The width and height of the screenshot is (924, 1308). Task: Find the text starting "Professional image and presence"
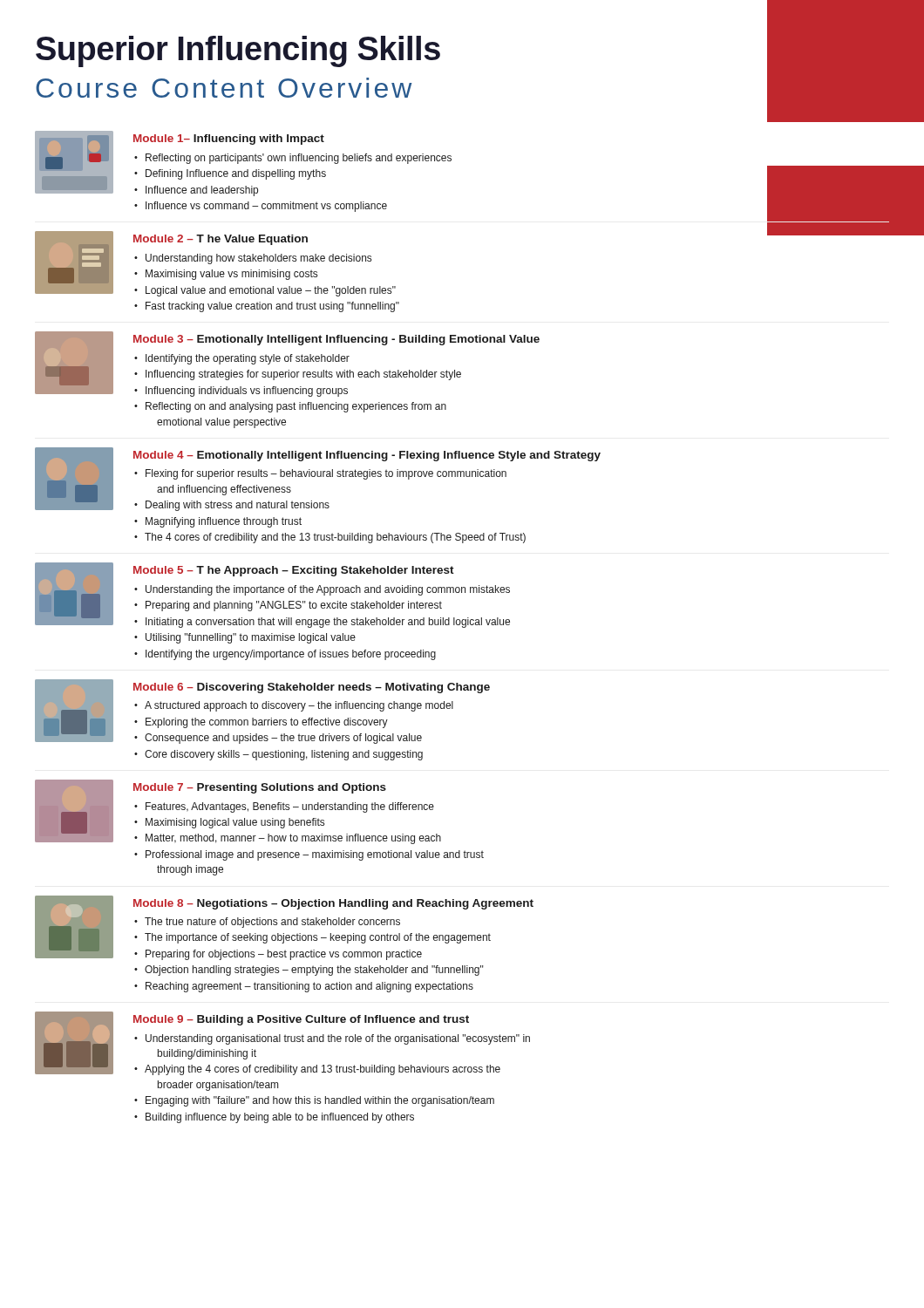pyautogui.click(x=314, y=862)
